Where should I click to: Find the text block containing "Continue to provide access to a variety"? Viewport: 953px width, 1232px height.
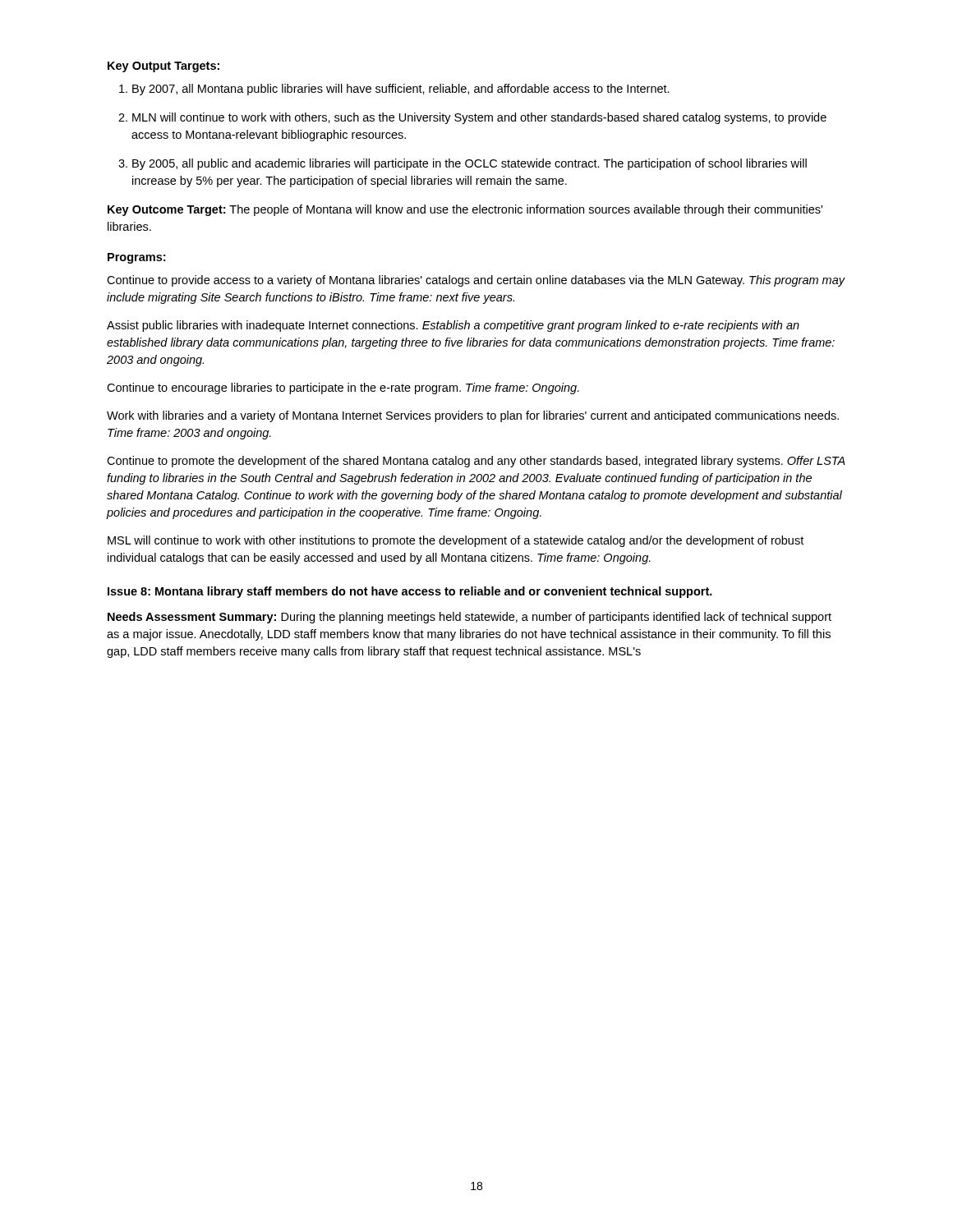(x=476, y=289)
